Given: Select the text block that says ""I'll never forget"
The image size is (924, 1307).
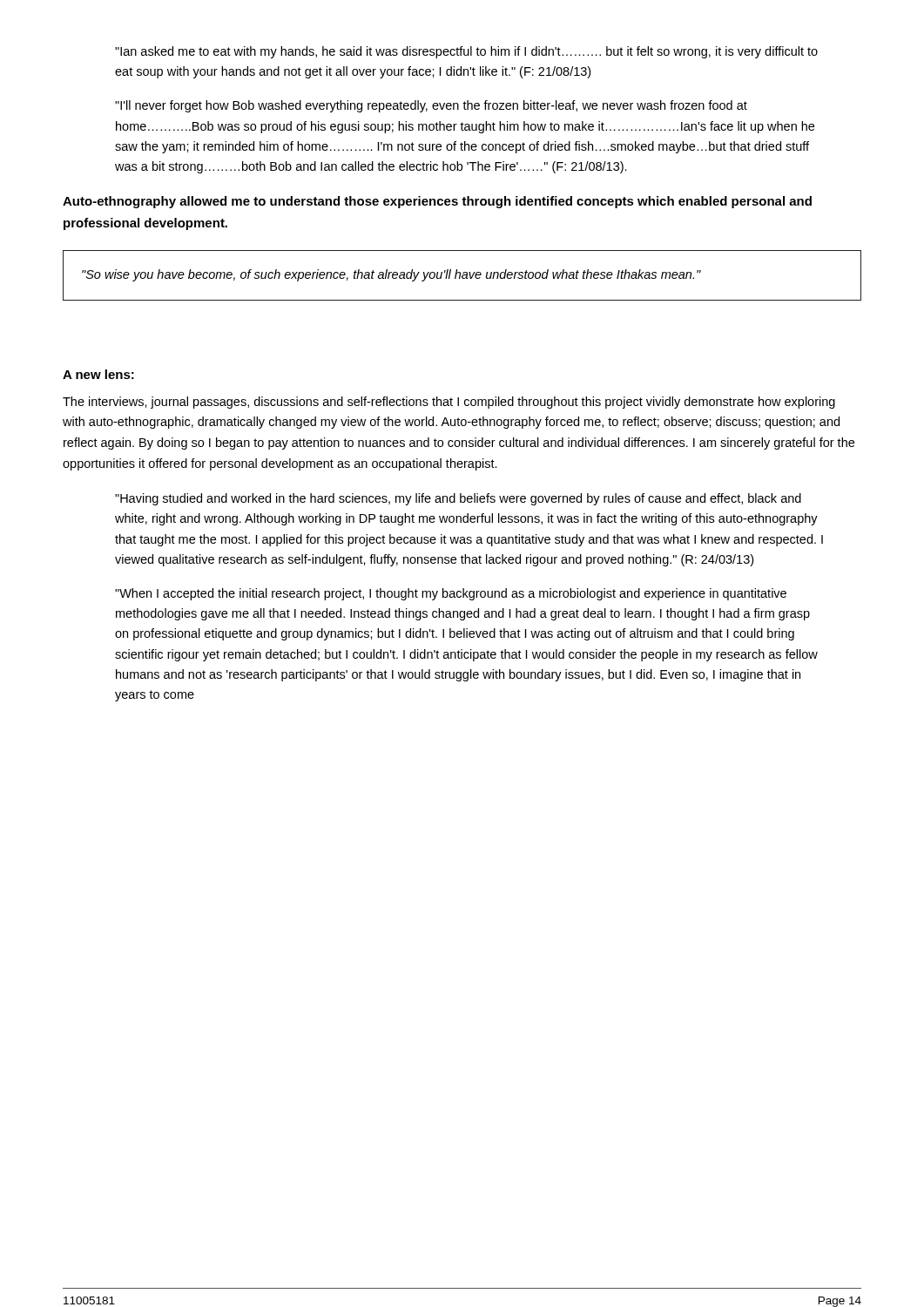Looking at the screenshot, I should click(465, 136).
